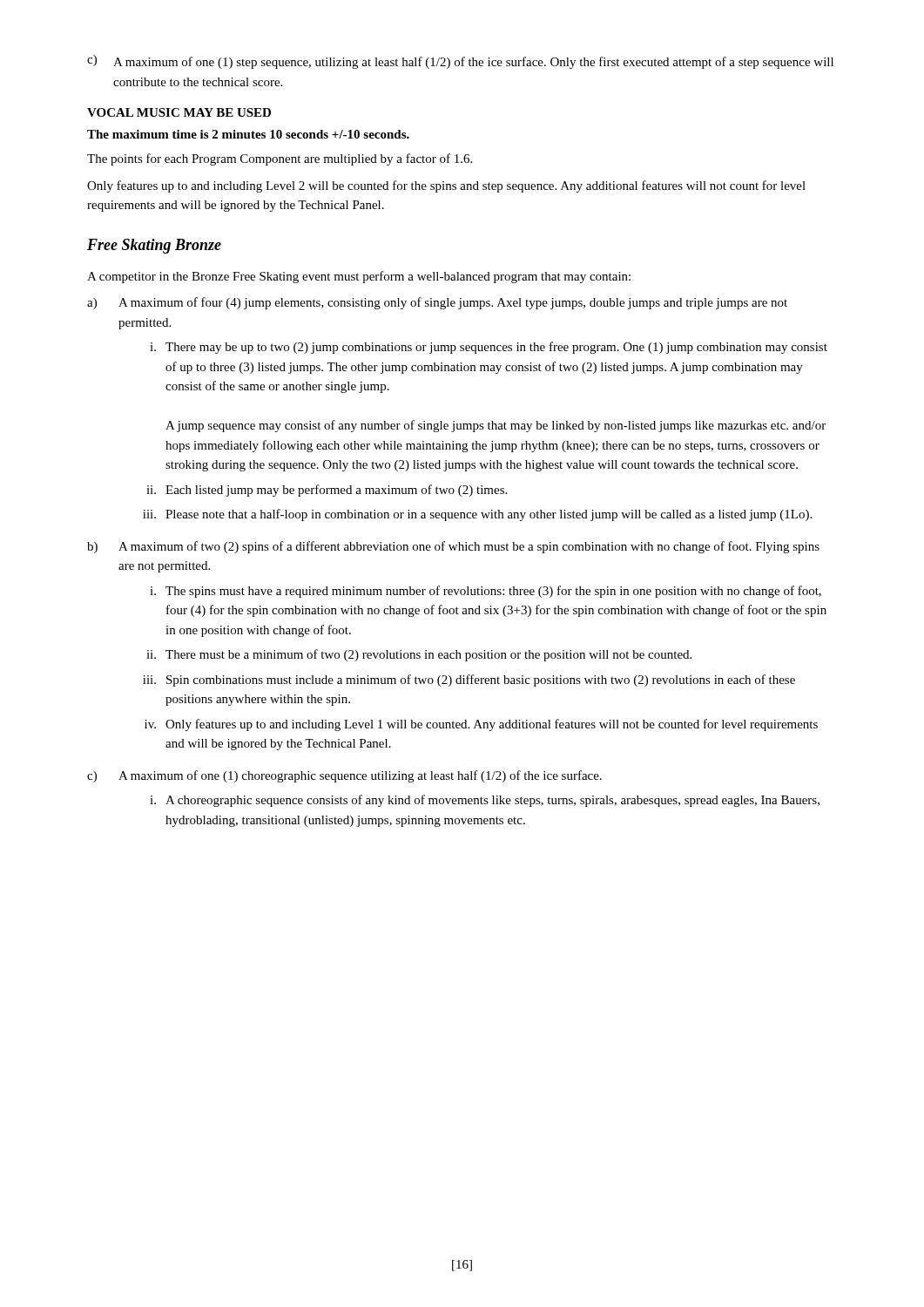Find the list item with the text "ii. There must be"
The width and height of the screenshot is (924, 1307).
[478, 655]
